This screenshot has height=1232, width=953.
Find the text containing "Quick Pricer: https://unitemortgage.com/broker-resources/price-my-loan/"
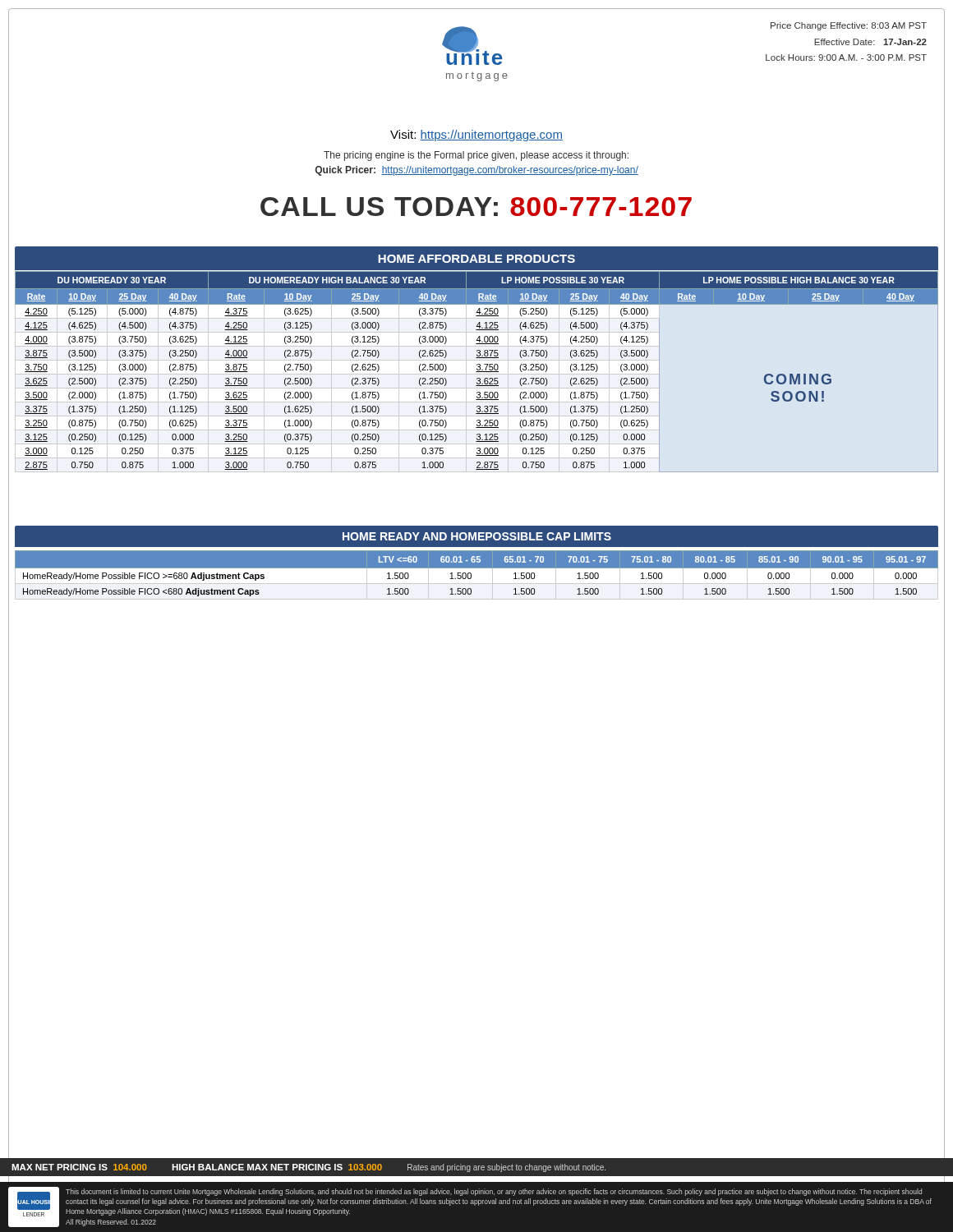click(x=476, y=170)
